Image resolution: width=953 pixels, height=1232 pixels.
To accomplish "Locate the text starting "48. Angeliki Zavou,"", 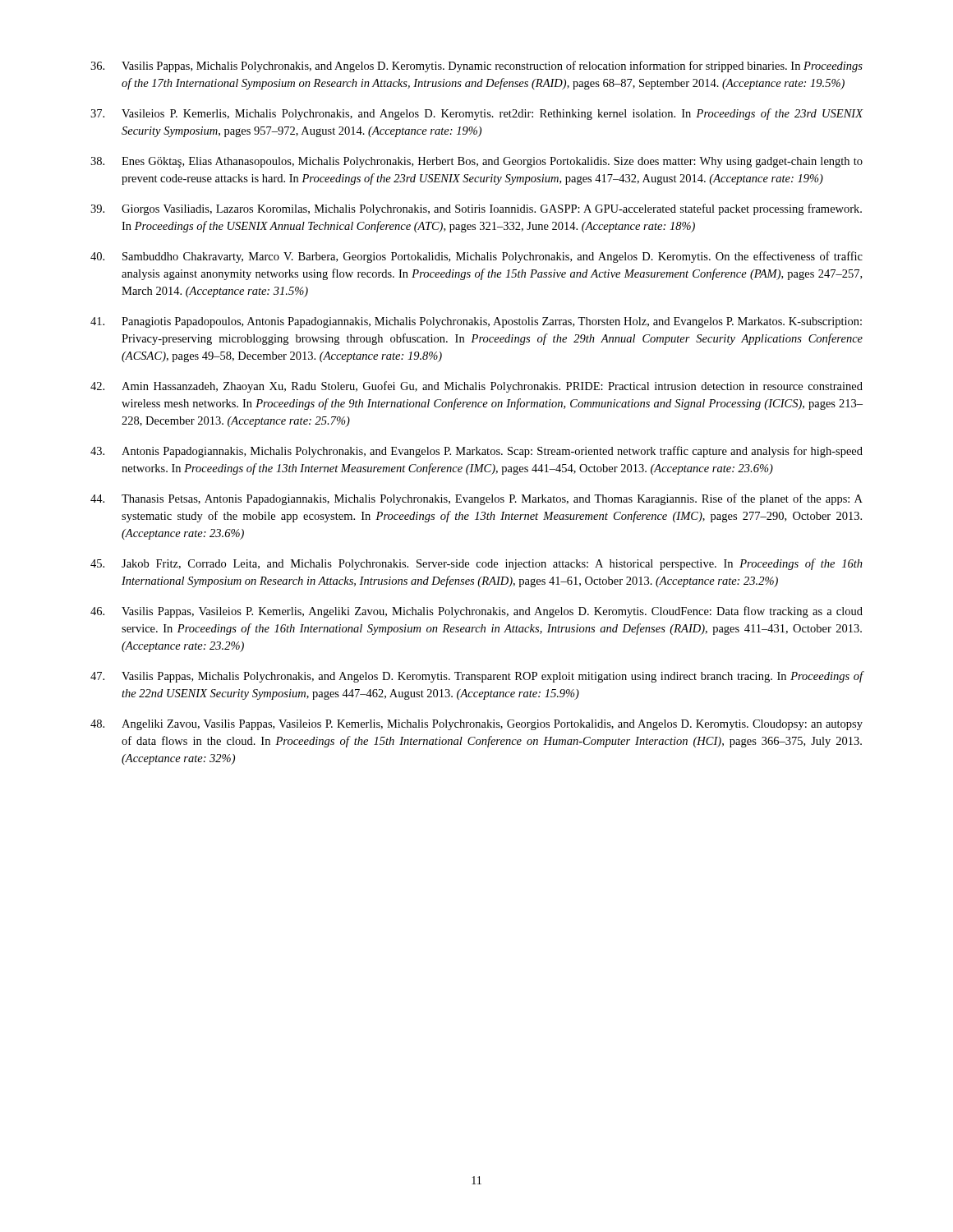I will (x=476, y=742).
